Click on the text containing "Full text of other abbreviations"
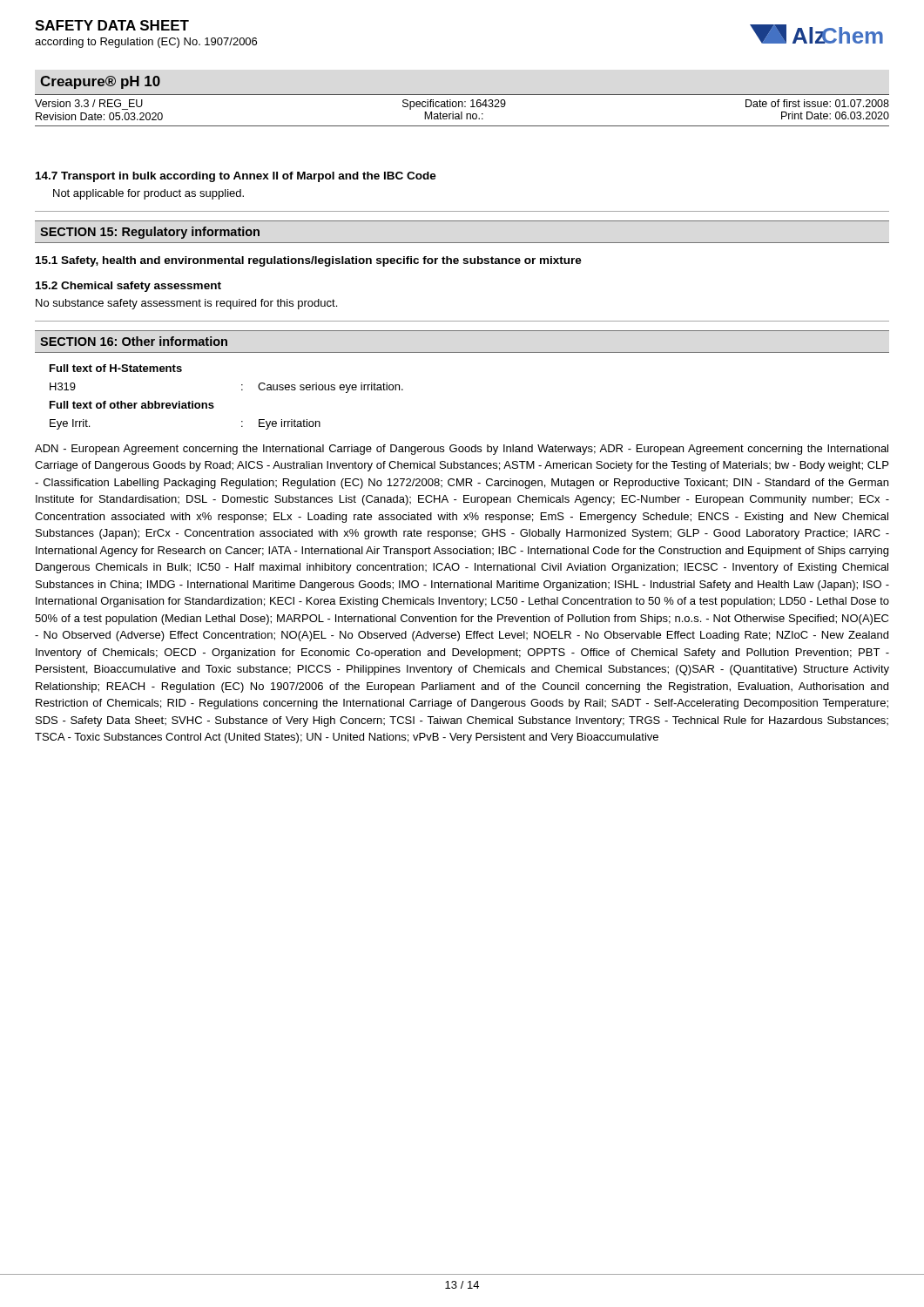Screen dimensions: 1307x924 131,405
